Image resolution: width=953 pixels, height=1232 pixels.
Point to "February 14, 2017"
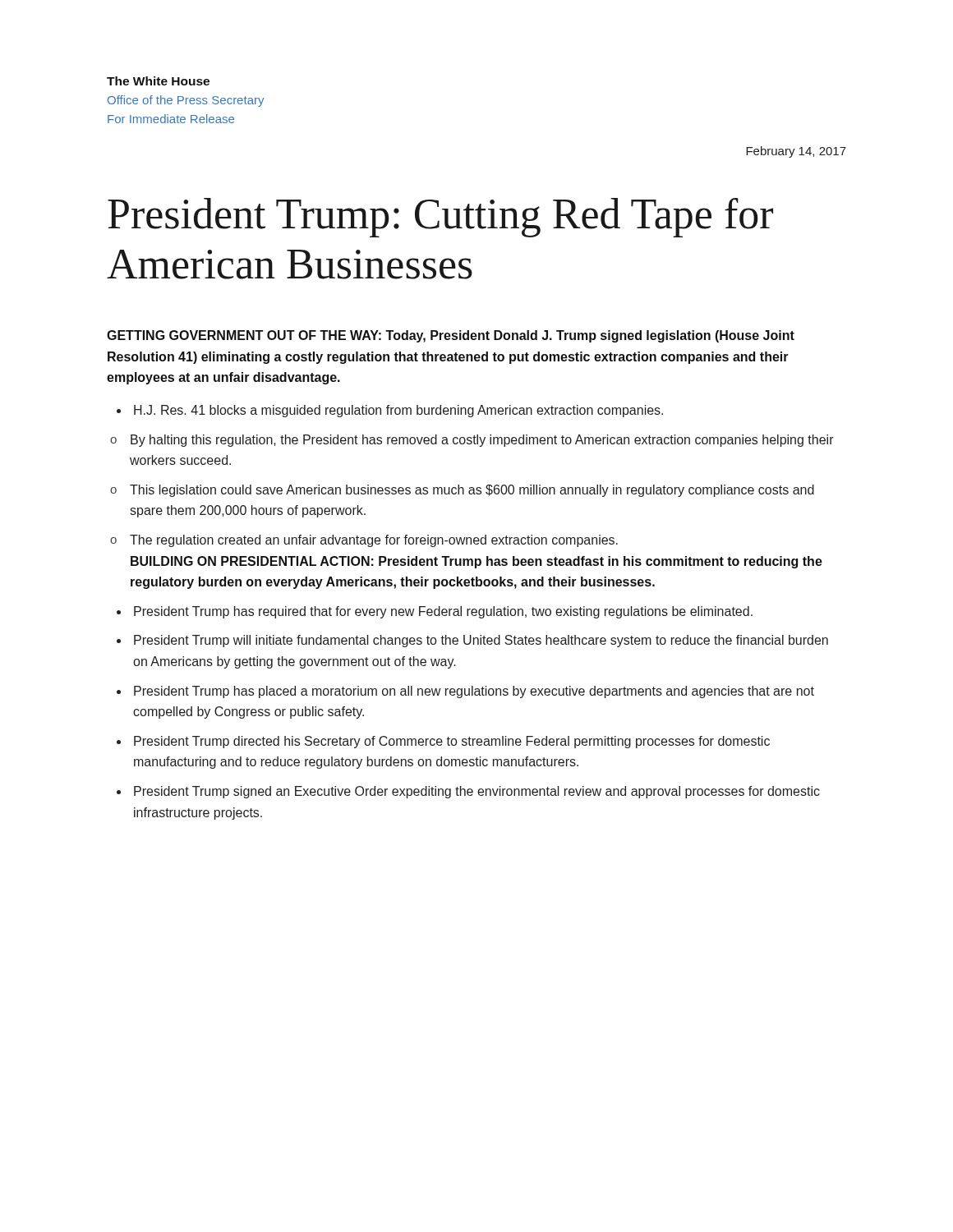point(796,150)
